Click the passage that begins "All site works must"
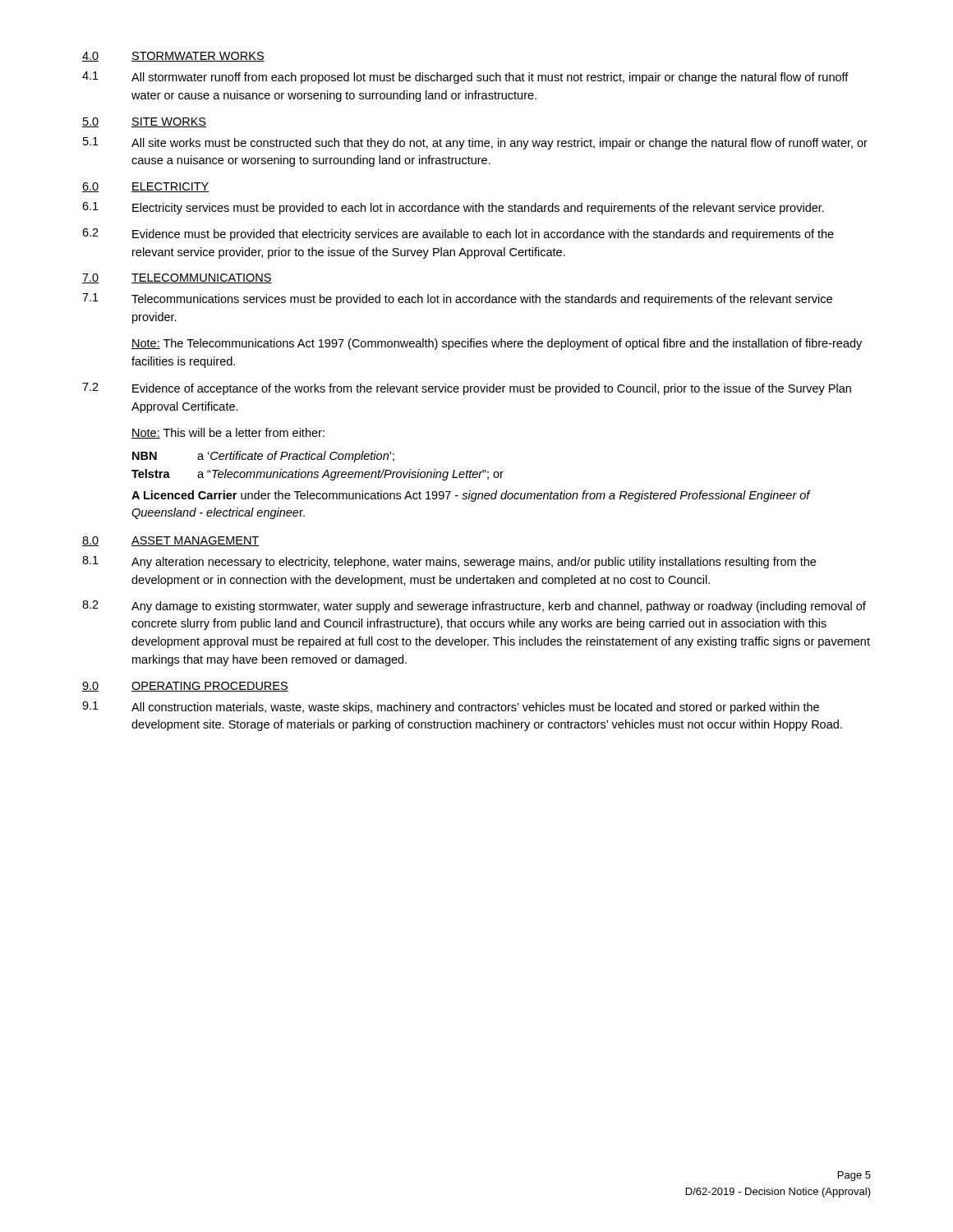 point(499,151)
